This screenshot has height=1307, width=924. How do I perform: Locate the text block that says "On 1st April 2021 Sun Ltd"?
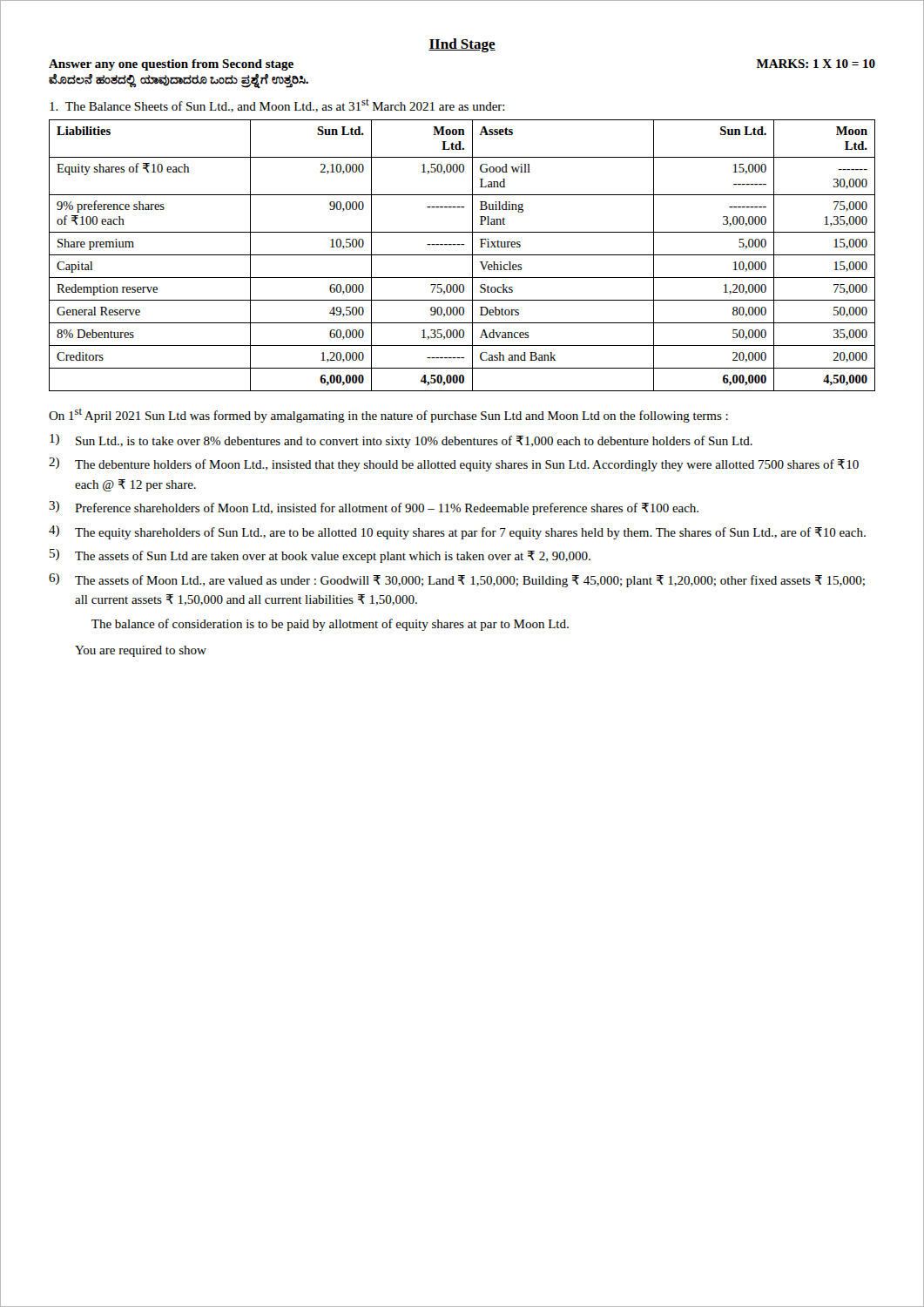click(389, 414)
